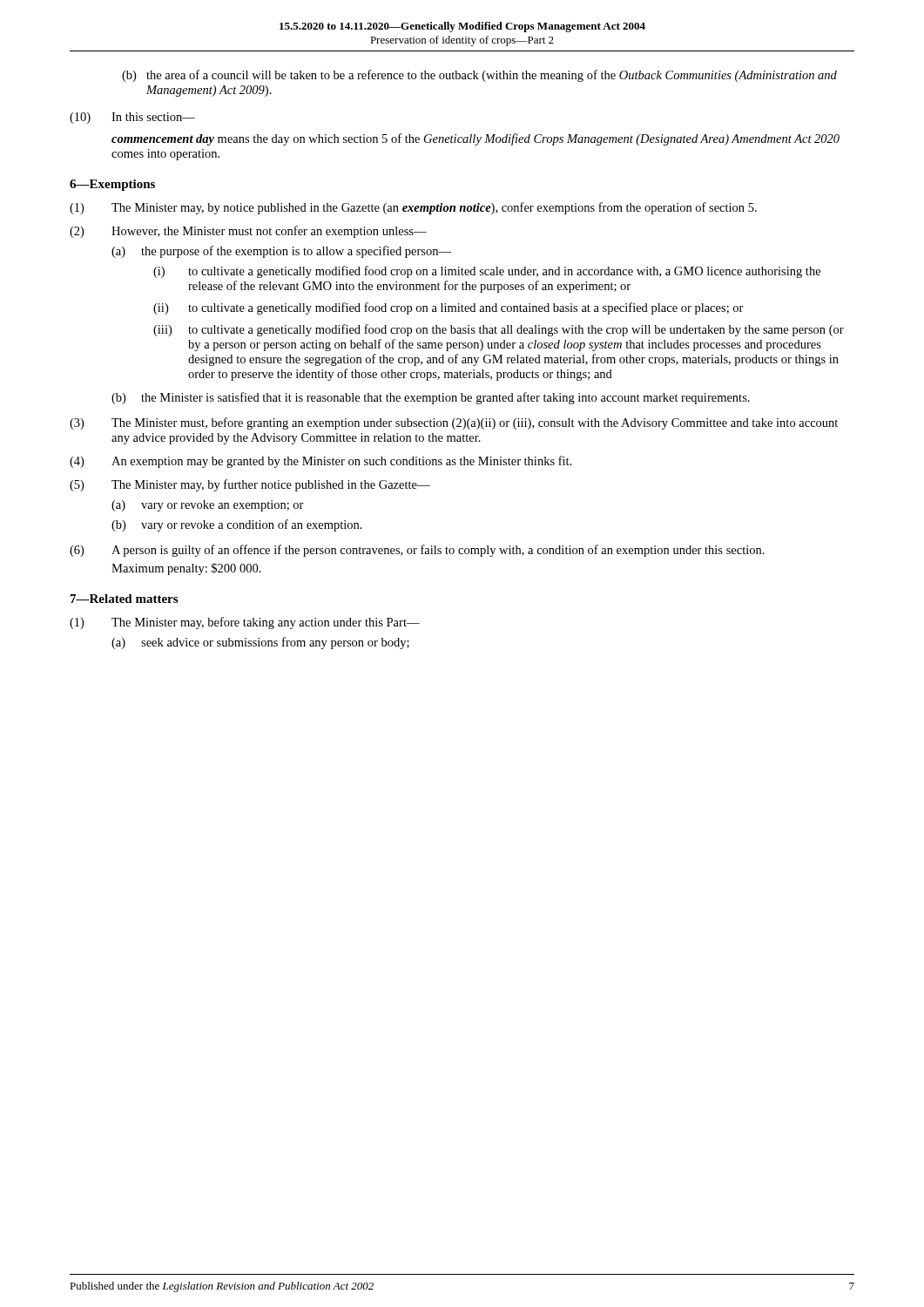Image resolution: width=924 pixels, height=1307 pixels.
Task: Find the text block starting "(iii) to cultivate a genetically"
Action: (x=504, y=352)
